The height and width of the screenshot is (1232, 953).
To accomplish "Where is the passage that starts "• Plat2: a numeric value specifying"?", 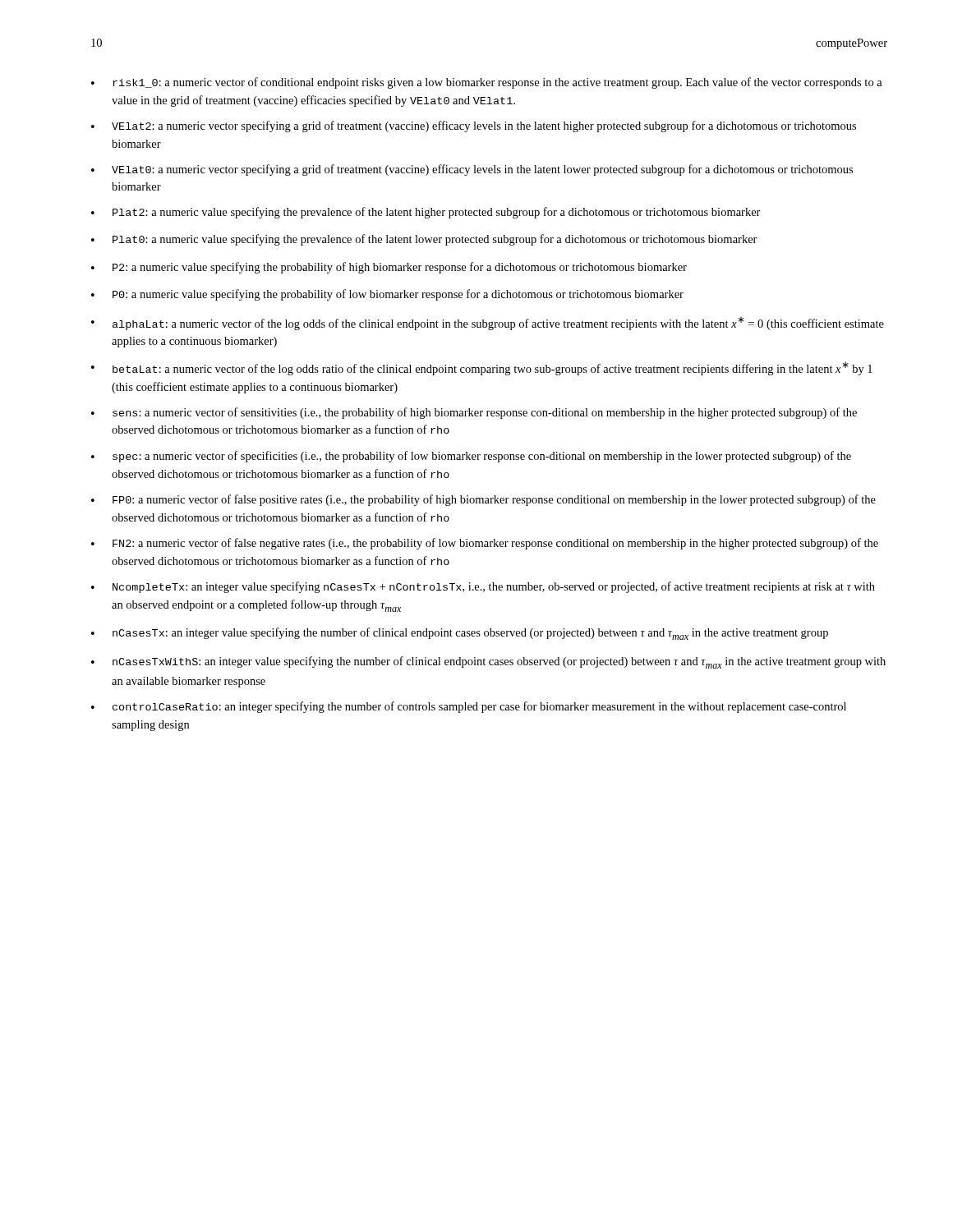I will point(489,213).
